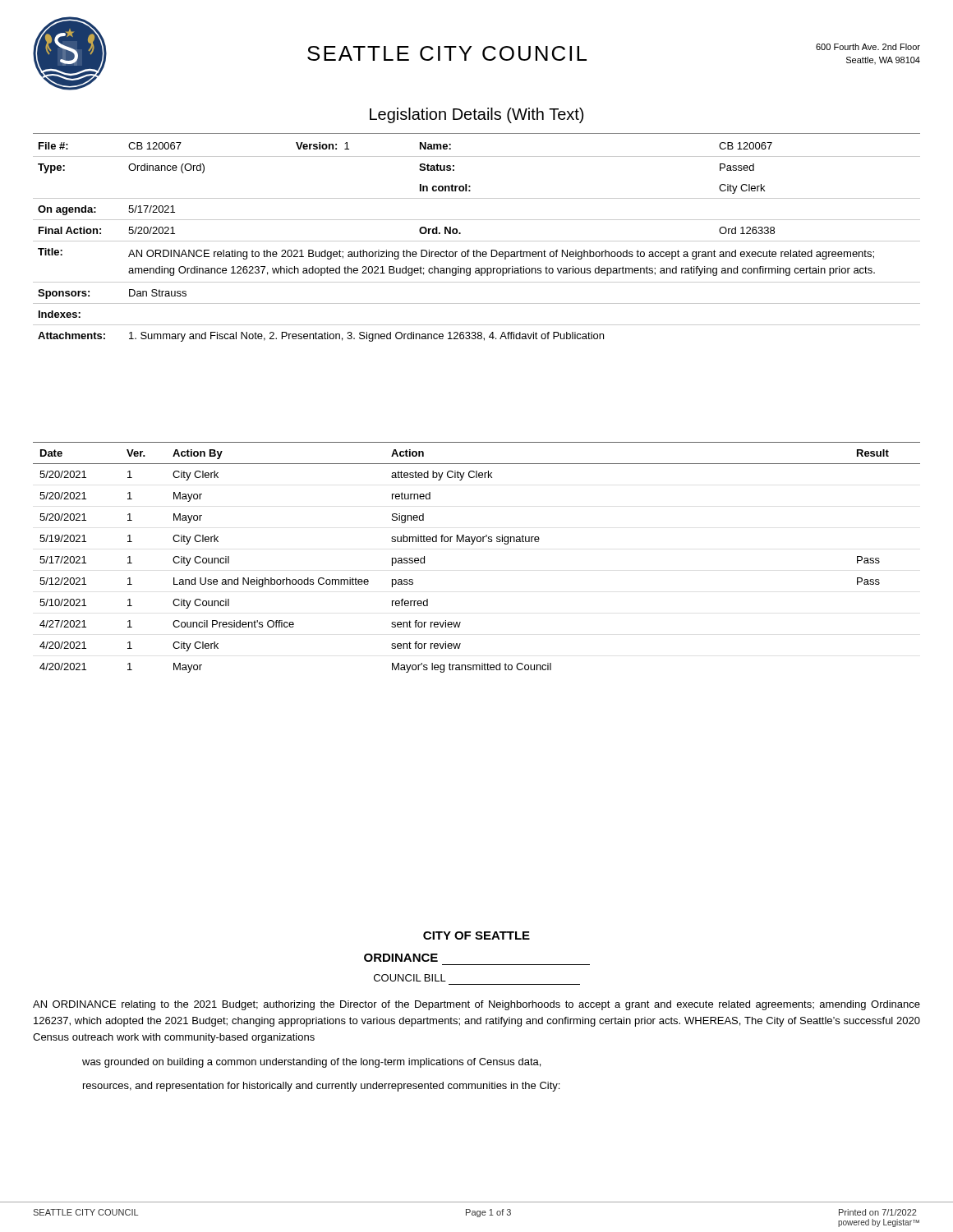This screenshot has height=1232, width=953.
Task: Find the passage starting "AN ORDINANCE relating to the 2021 Budget; authorizing"
Action: (476, 1021)
